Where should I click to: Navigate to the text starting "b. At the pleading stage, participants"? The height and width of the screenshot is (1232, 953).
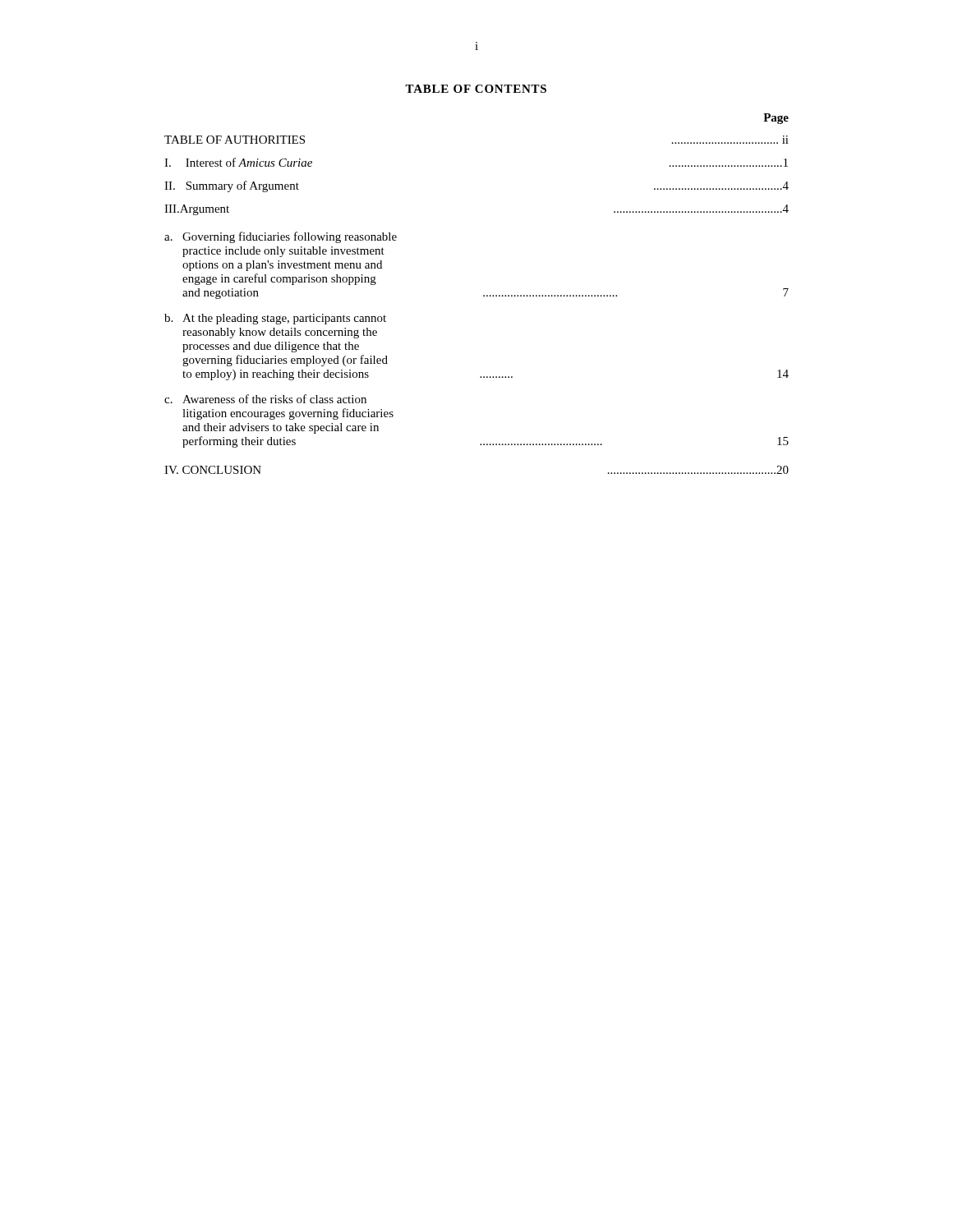click(x=275, y=319)
